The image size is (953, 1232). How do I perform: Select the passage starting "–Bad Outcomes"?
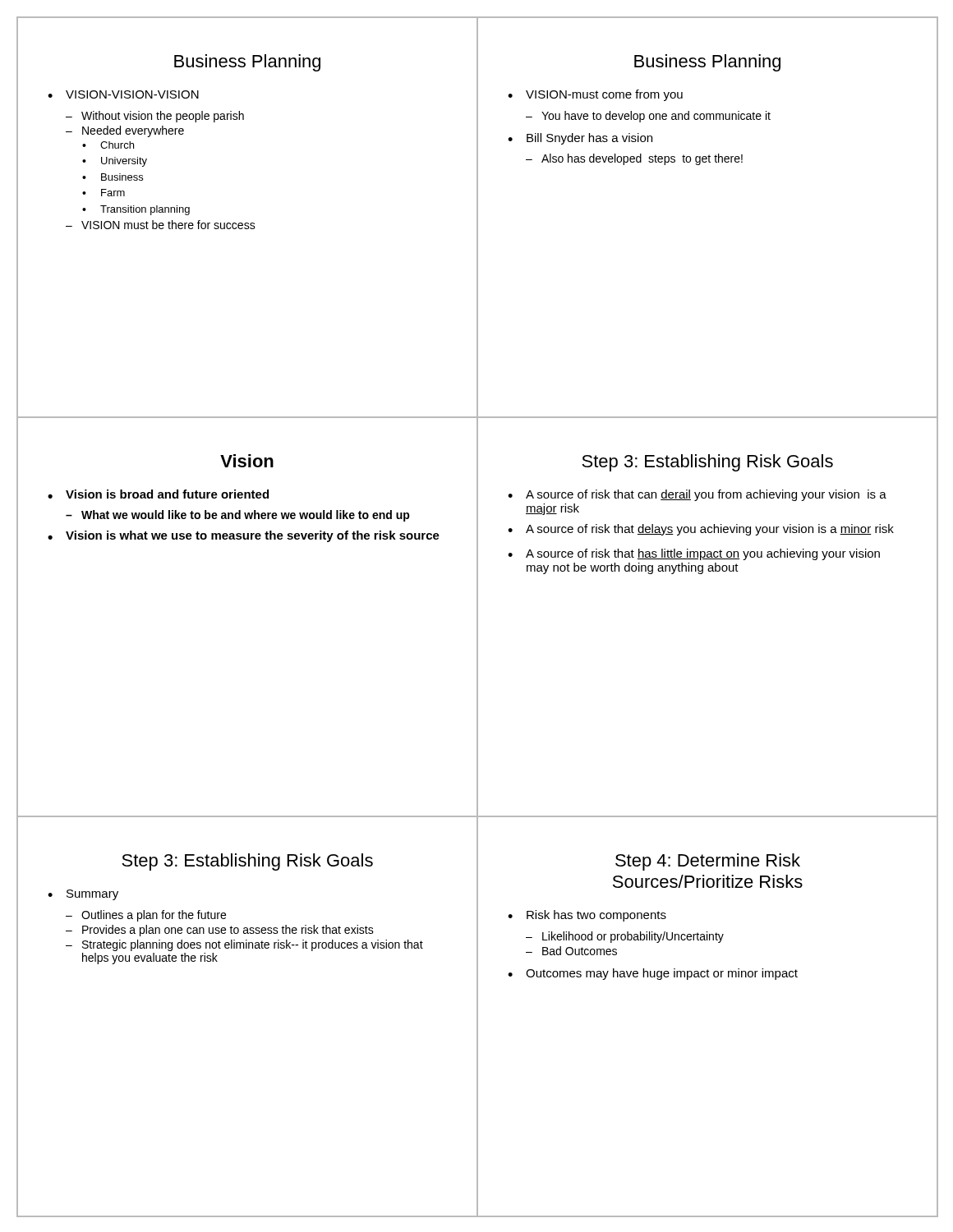572,951
